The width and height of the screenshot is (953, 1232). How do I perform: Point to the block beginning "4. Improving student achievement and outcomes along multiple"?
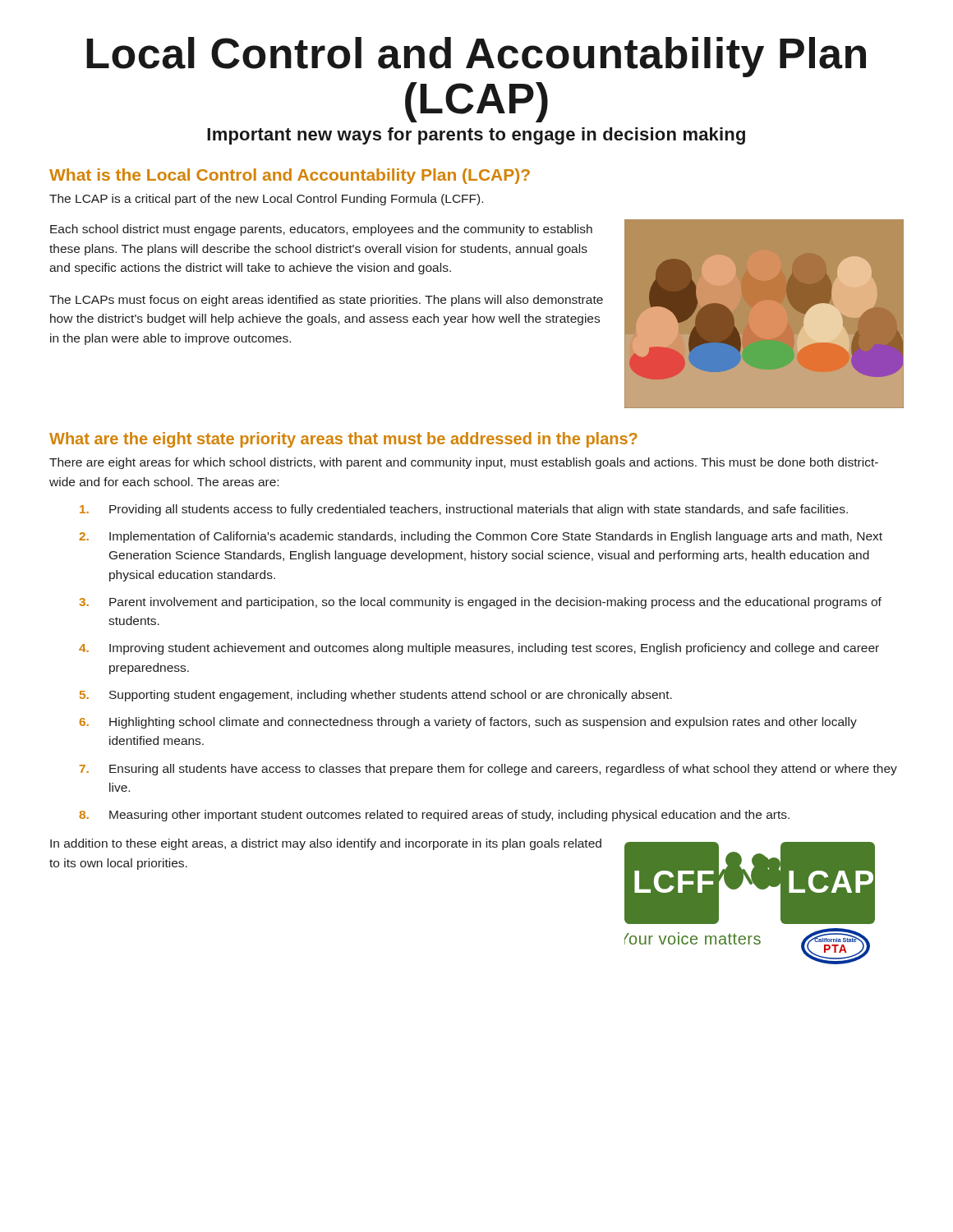coord(476,658)
